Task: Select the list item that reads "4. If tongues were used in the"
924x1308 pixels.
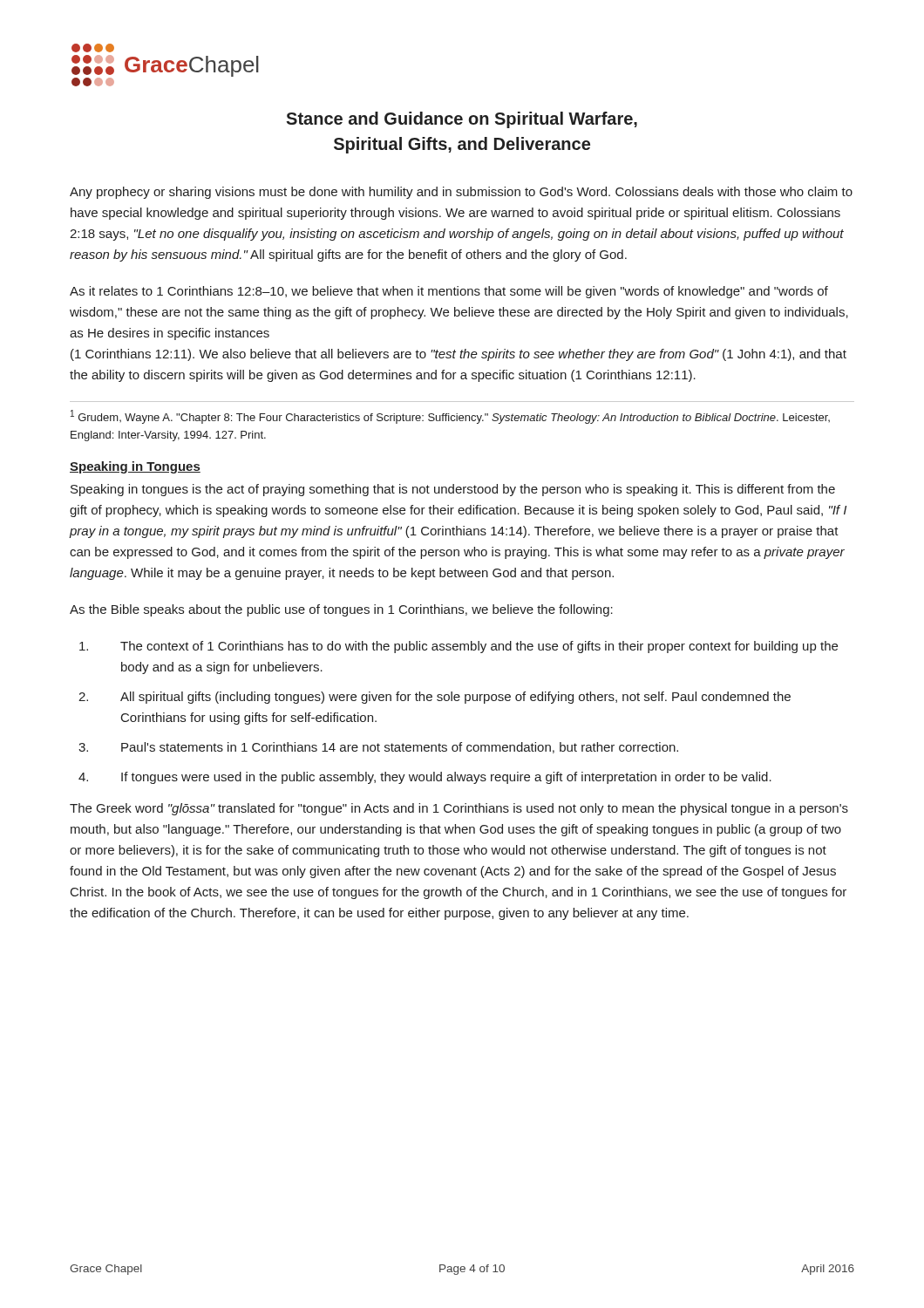Action: click(x=462, y=777)
